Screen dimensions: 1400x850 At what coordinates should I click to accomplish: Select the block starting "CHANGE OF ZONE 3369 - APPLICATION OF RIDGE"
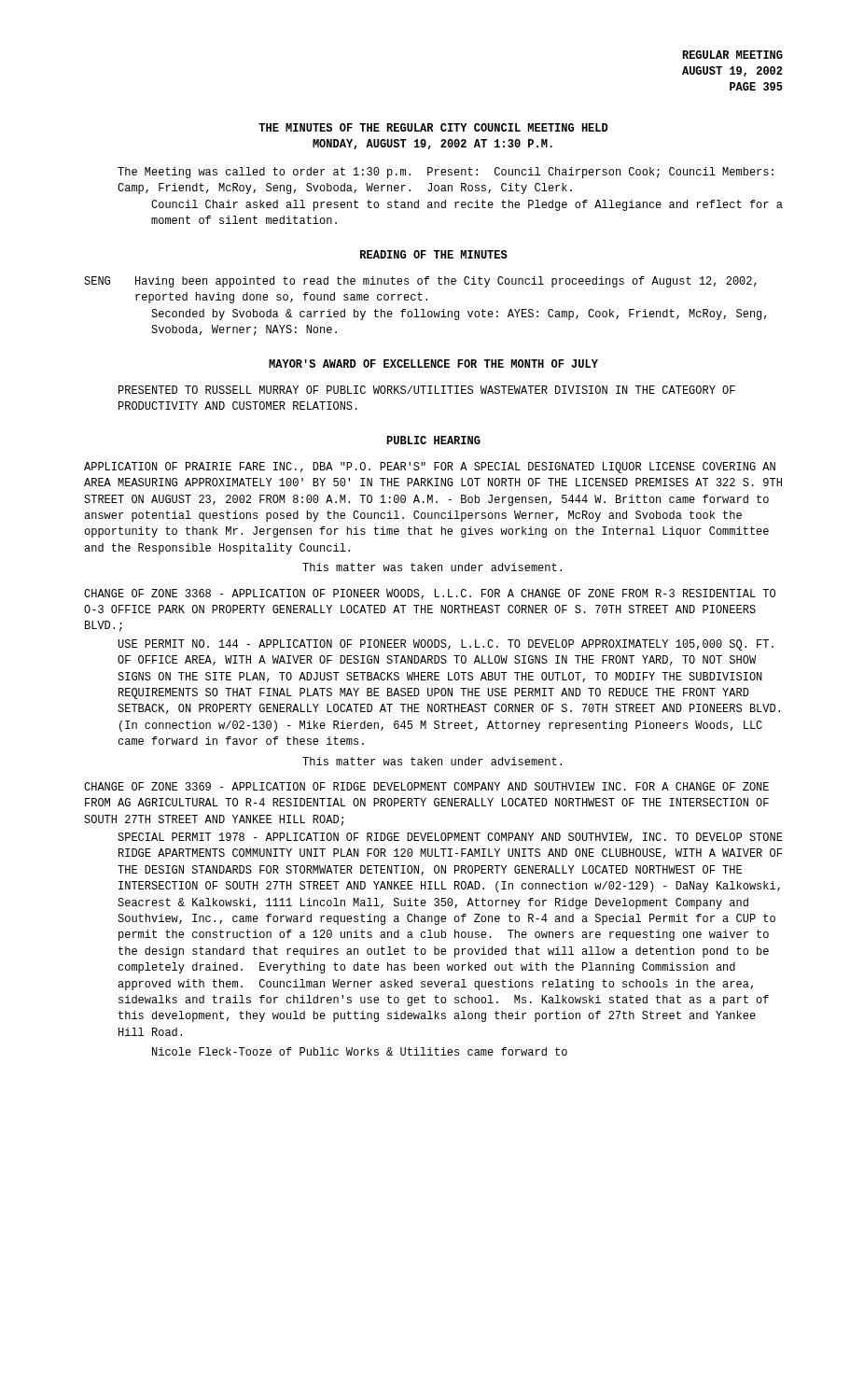pos(433,921)
